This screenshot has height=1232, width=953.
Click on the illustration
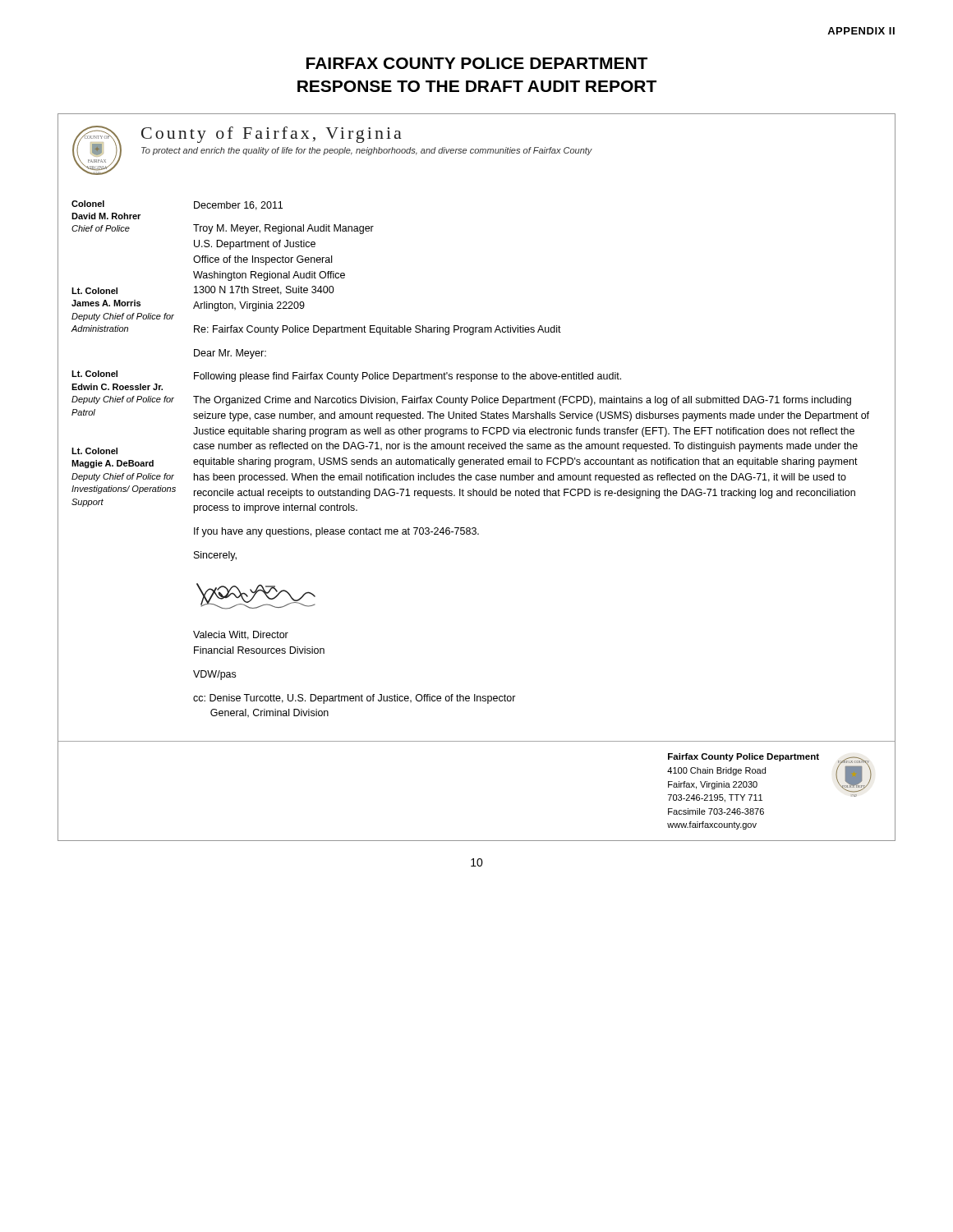[x=534, y=596]
